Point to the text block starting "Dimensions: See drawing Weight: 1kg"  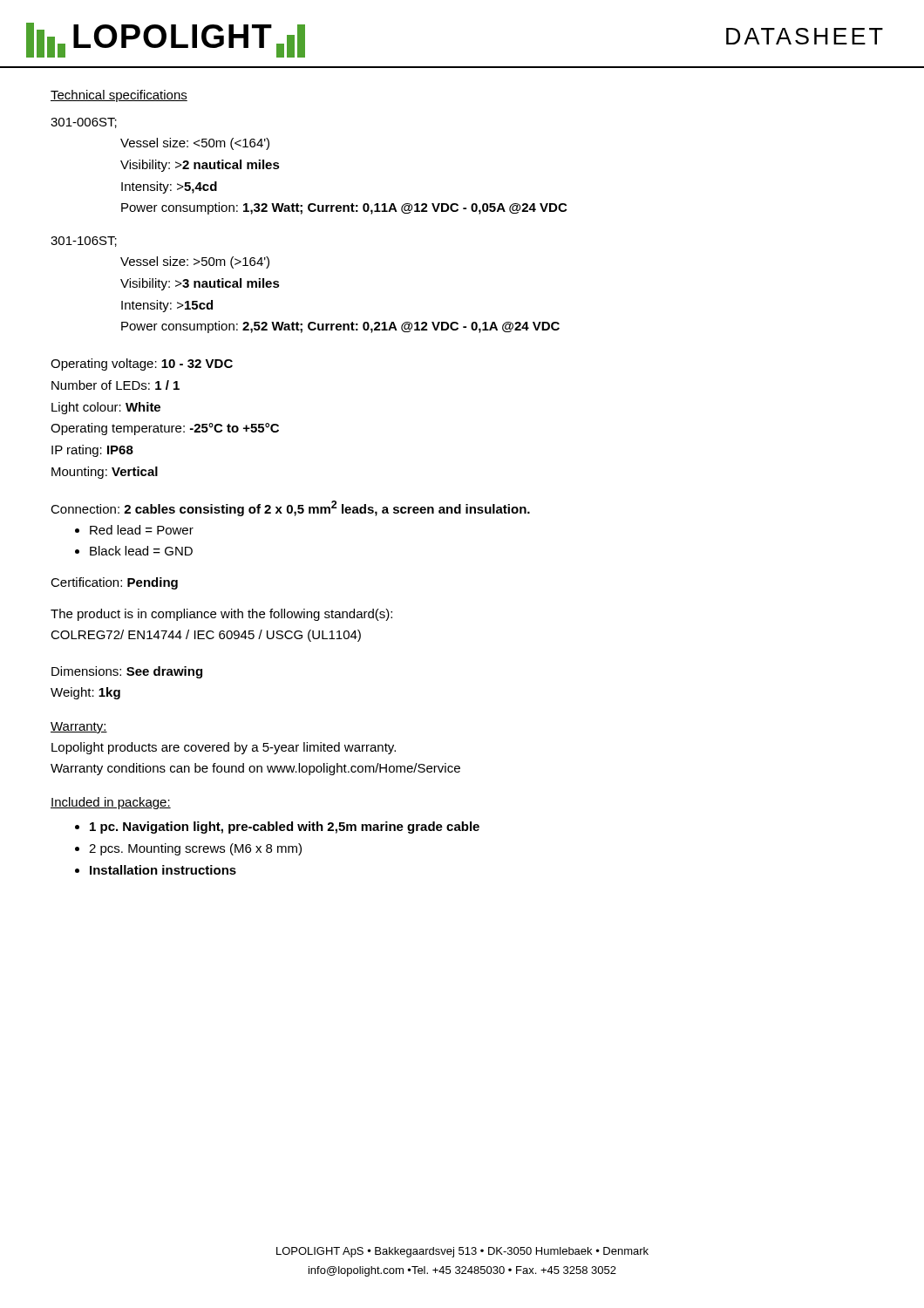coord(127,681)
